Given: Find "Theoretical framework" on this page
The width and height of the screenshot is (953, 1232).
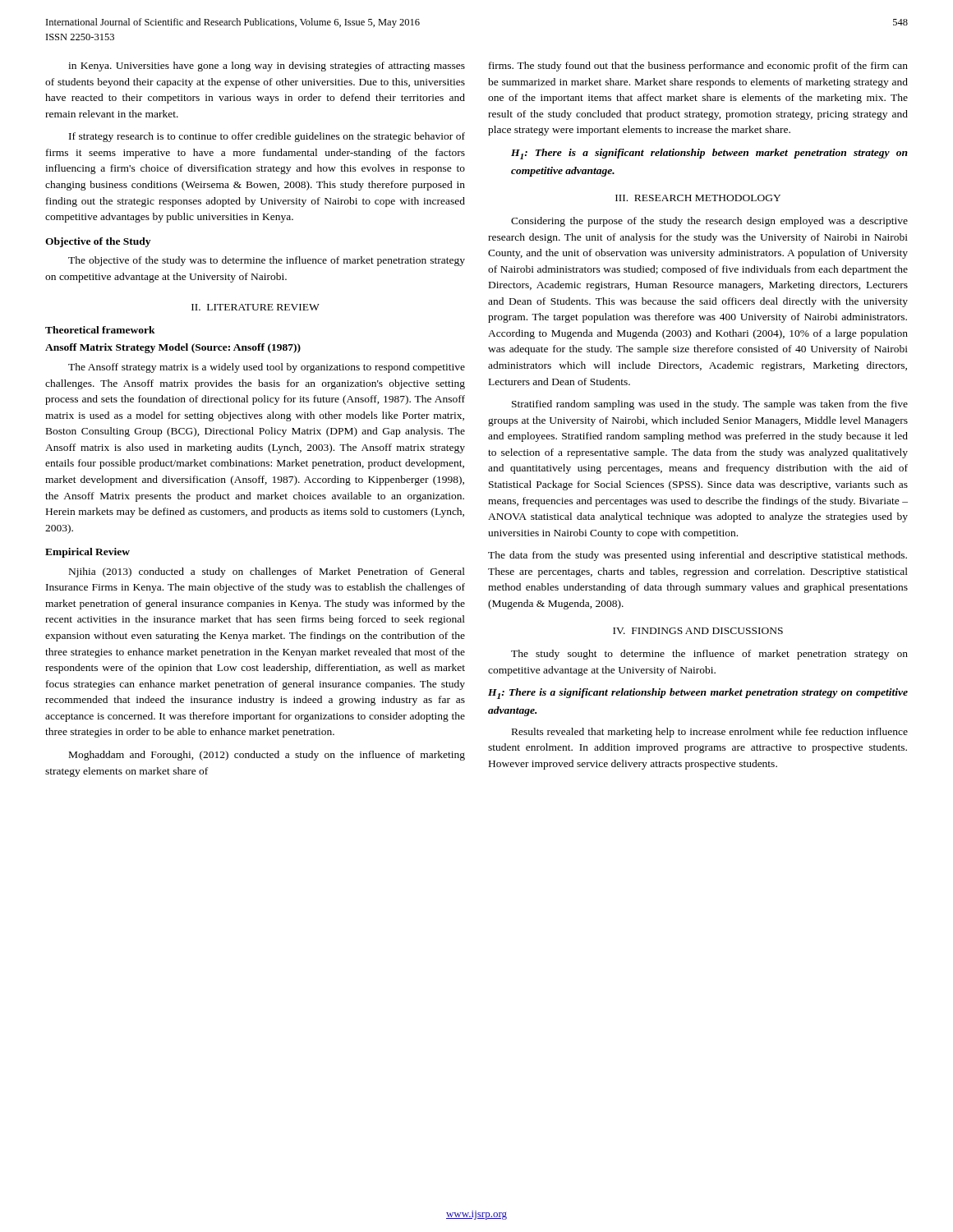Looking at the screenshot, I should [100, 330].
